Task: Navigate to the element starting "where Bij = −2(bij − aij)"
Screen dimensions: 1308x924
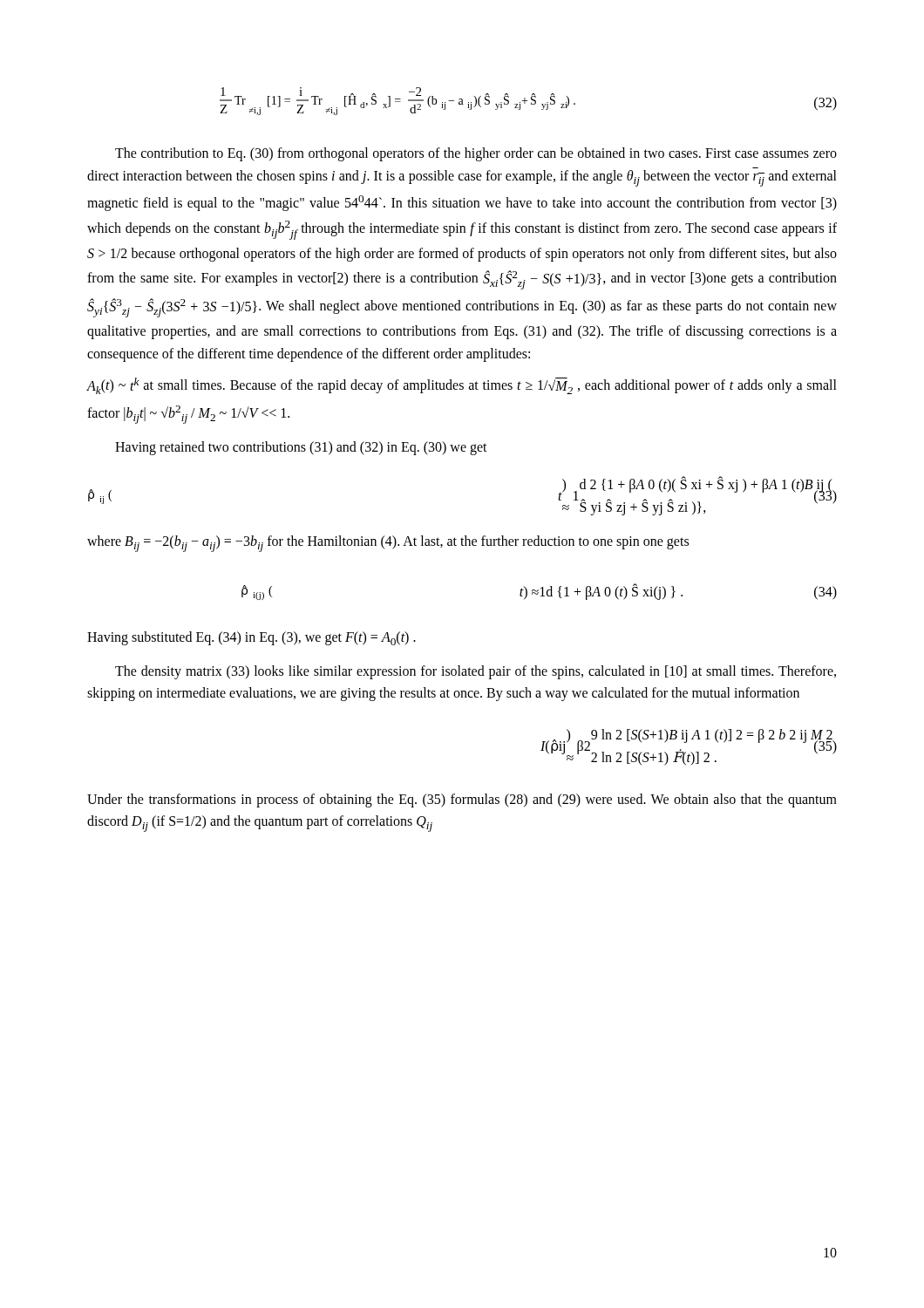Action: tap(462, 542)
